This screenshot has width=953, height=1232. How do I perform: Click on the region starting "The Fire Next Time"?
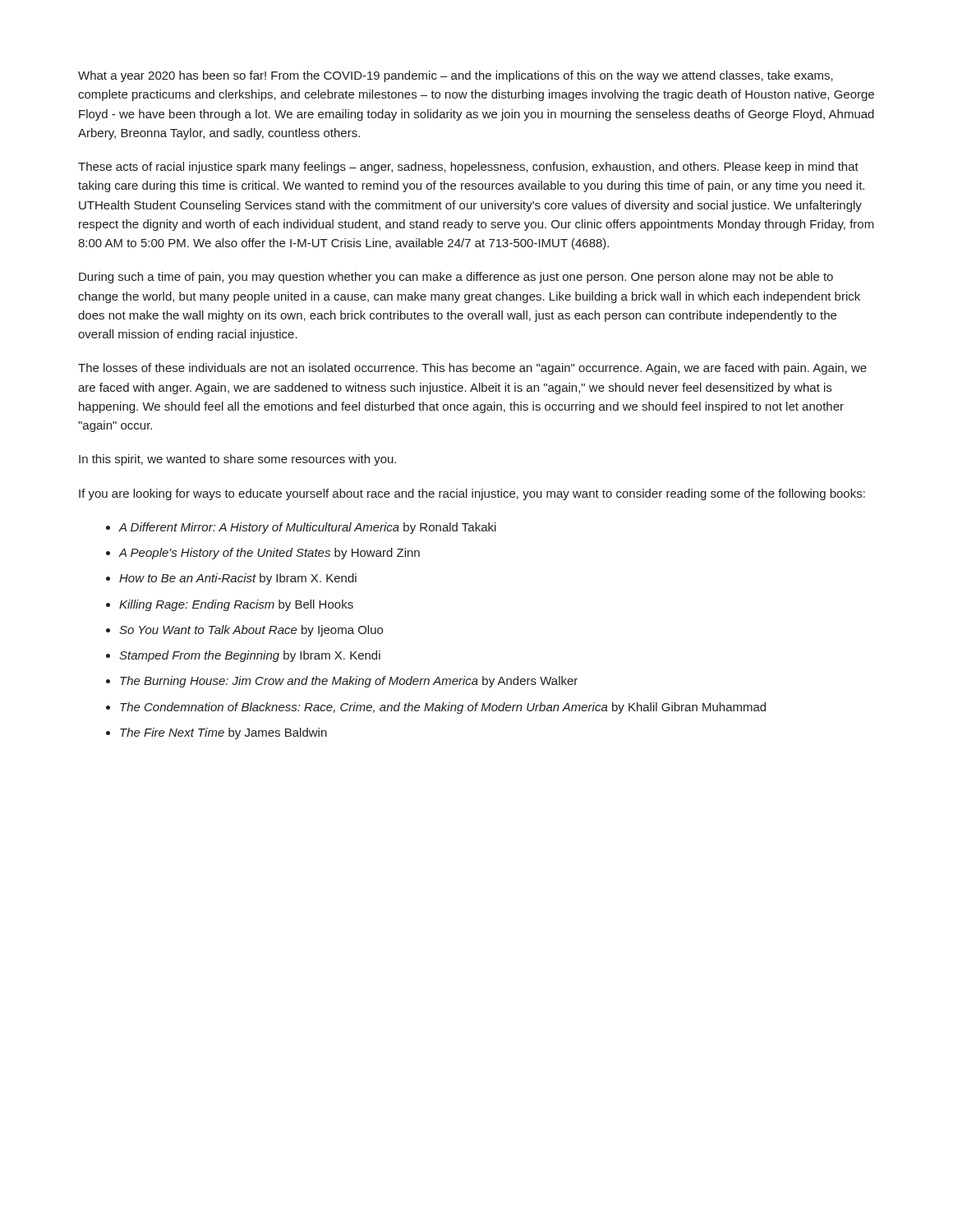click(223, 733)
